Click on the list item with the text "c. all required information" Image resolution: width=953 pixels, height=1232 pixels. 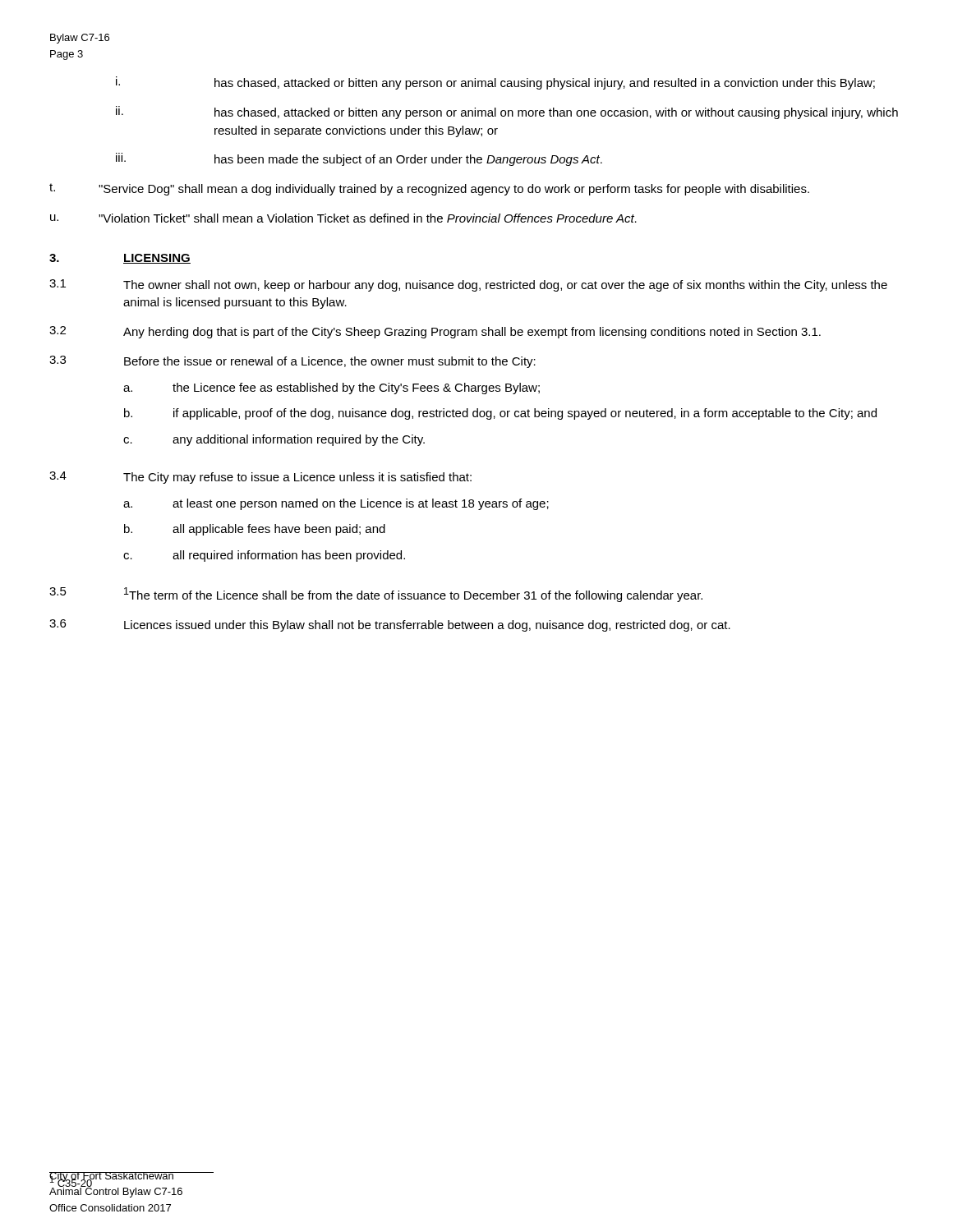coord(264,556)
